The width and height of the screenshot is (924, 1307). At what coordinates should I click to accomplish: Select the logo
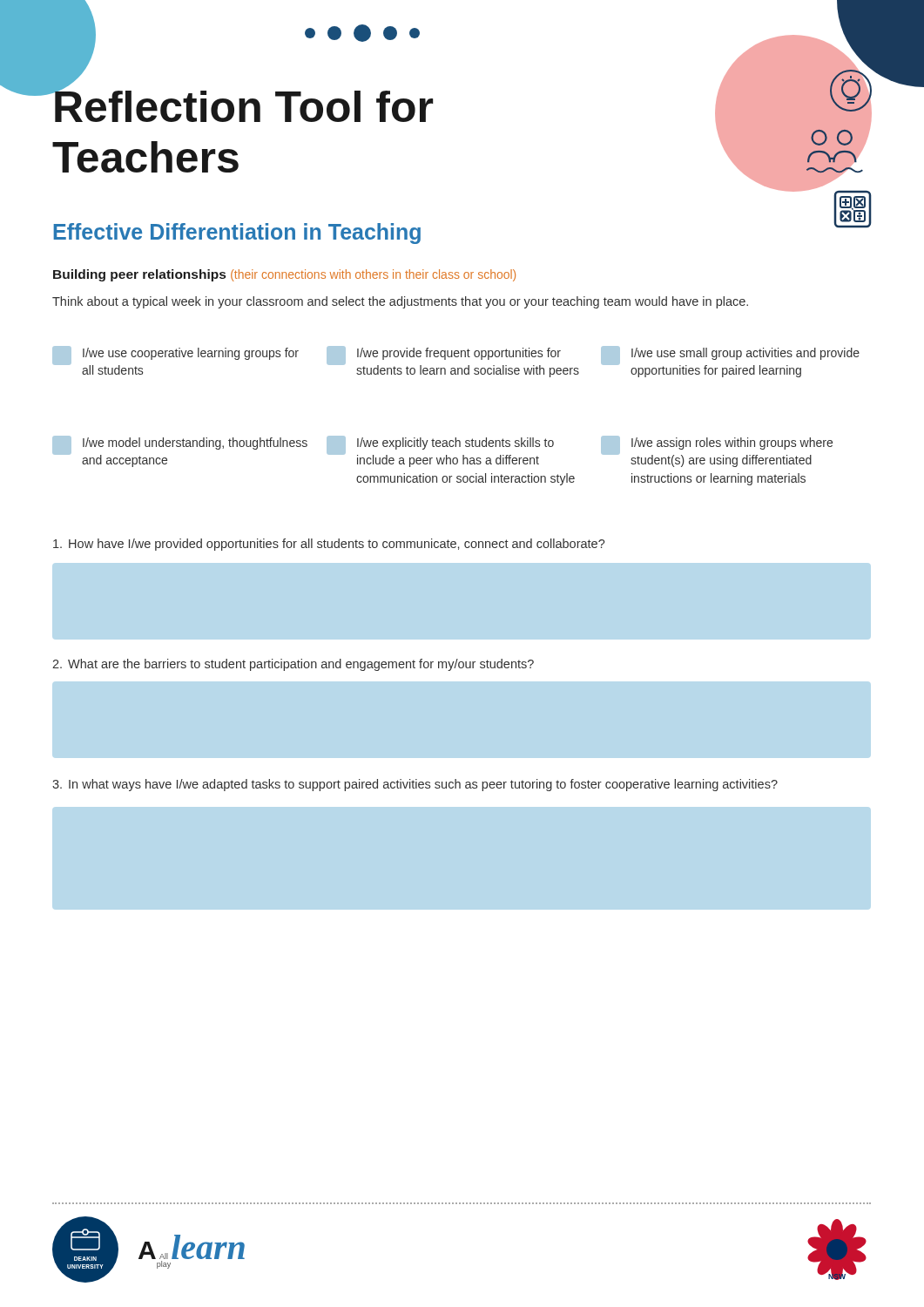pos(837,1251)
